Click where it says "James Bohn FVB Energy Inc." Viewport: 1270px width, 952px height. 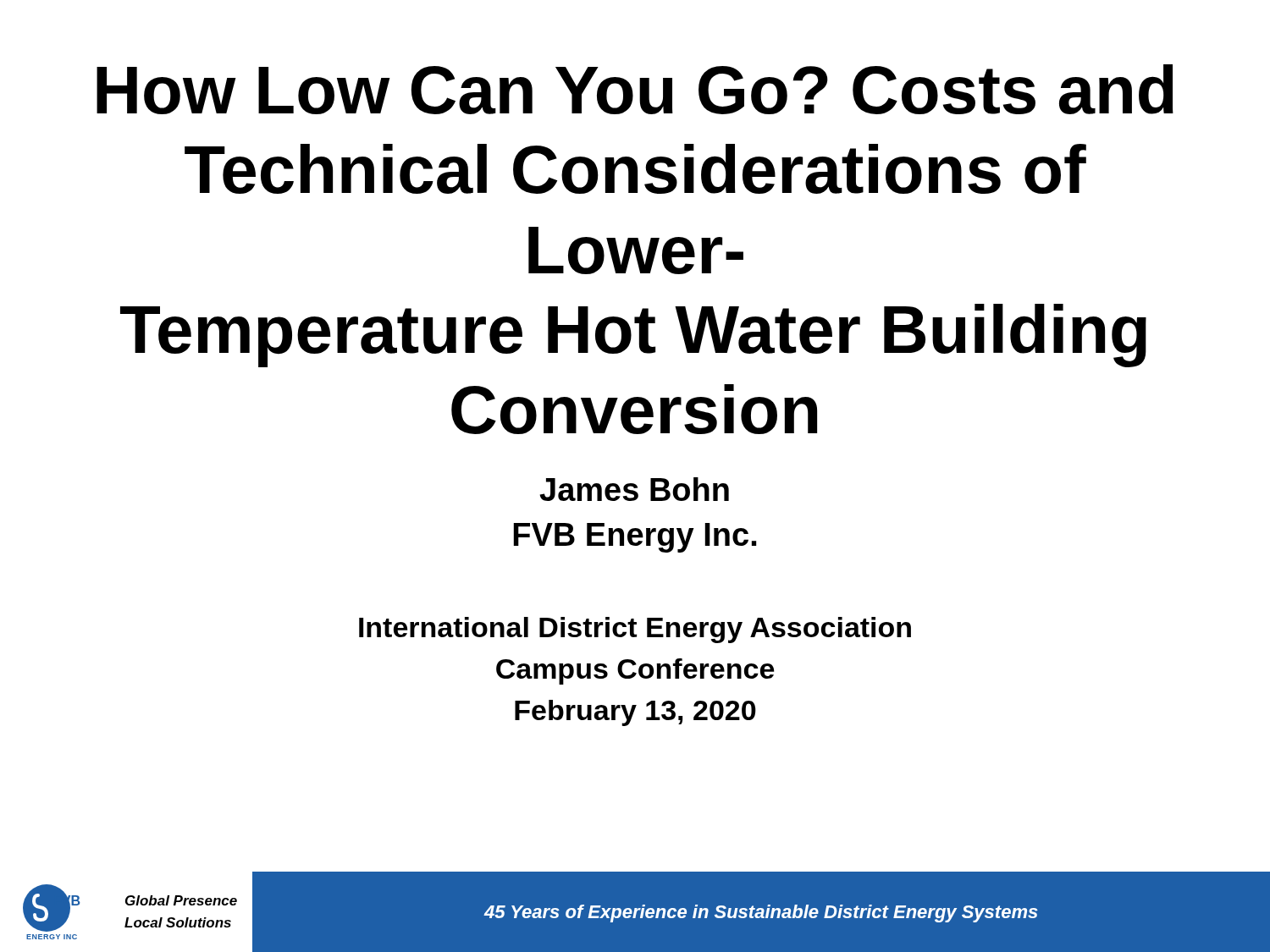pos(635,513)
